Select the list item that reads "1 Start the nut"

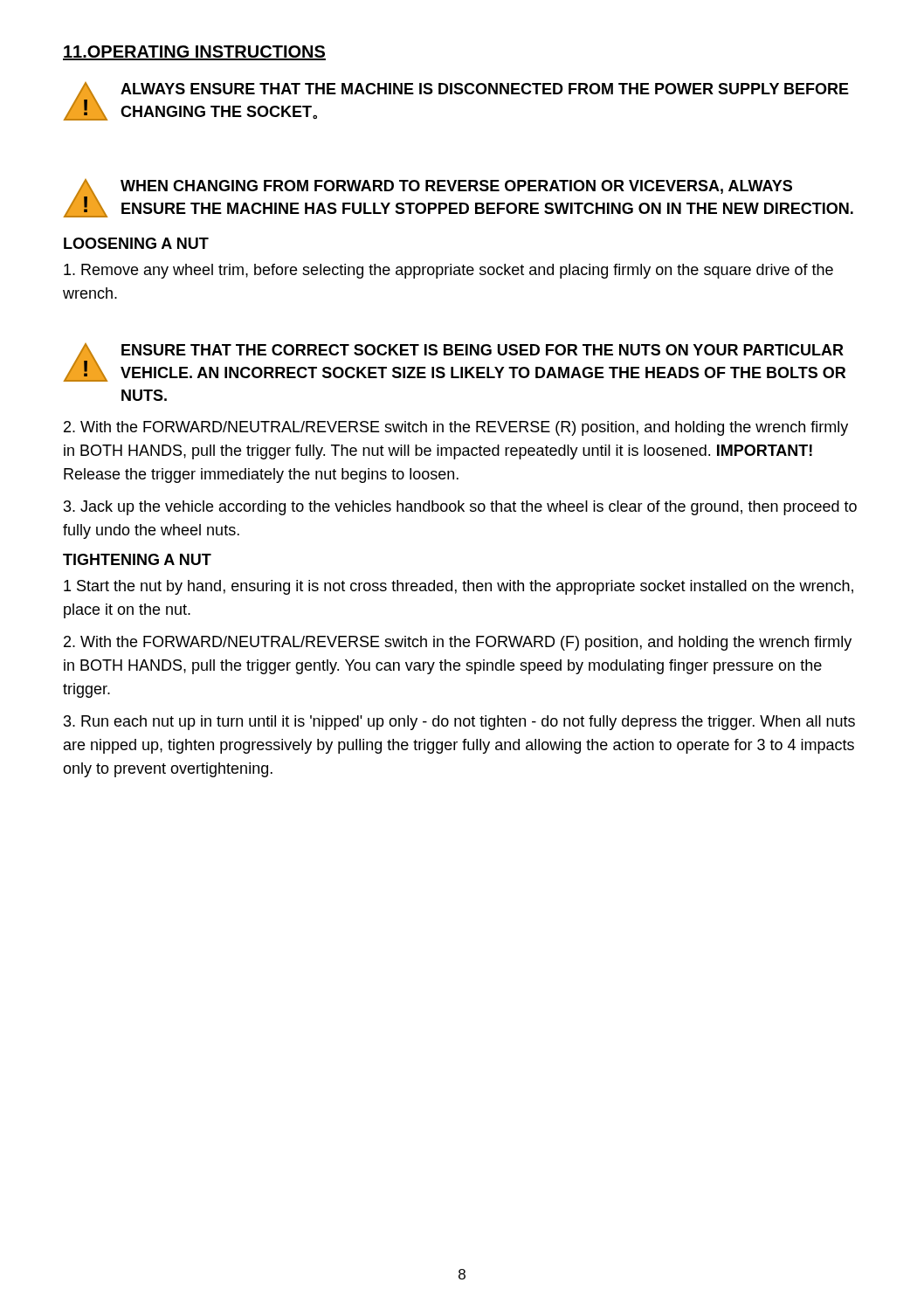(459, 598)
